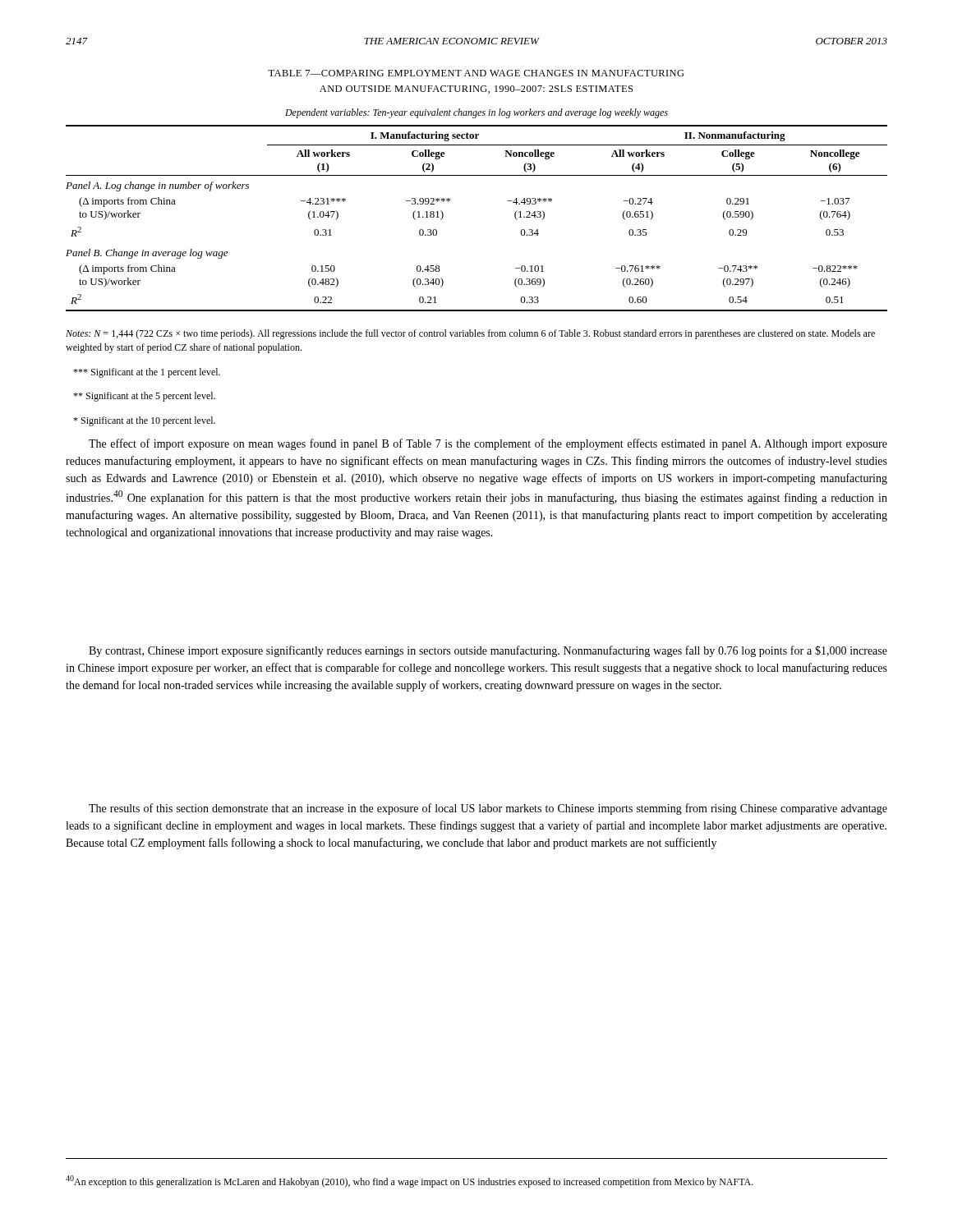Viewport: 953px width, 1232px height.
Task: Locate the text block that reads "The results of this section"
Action: pyautogui.click(x=476, y=826)
